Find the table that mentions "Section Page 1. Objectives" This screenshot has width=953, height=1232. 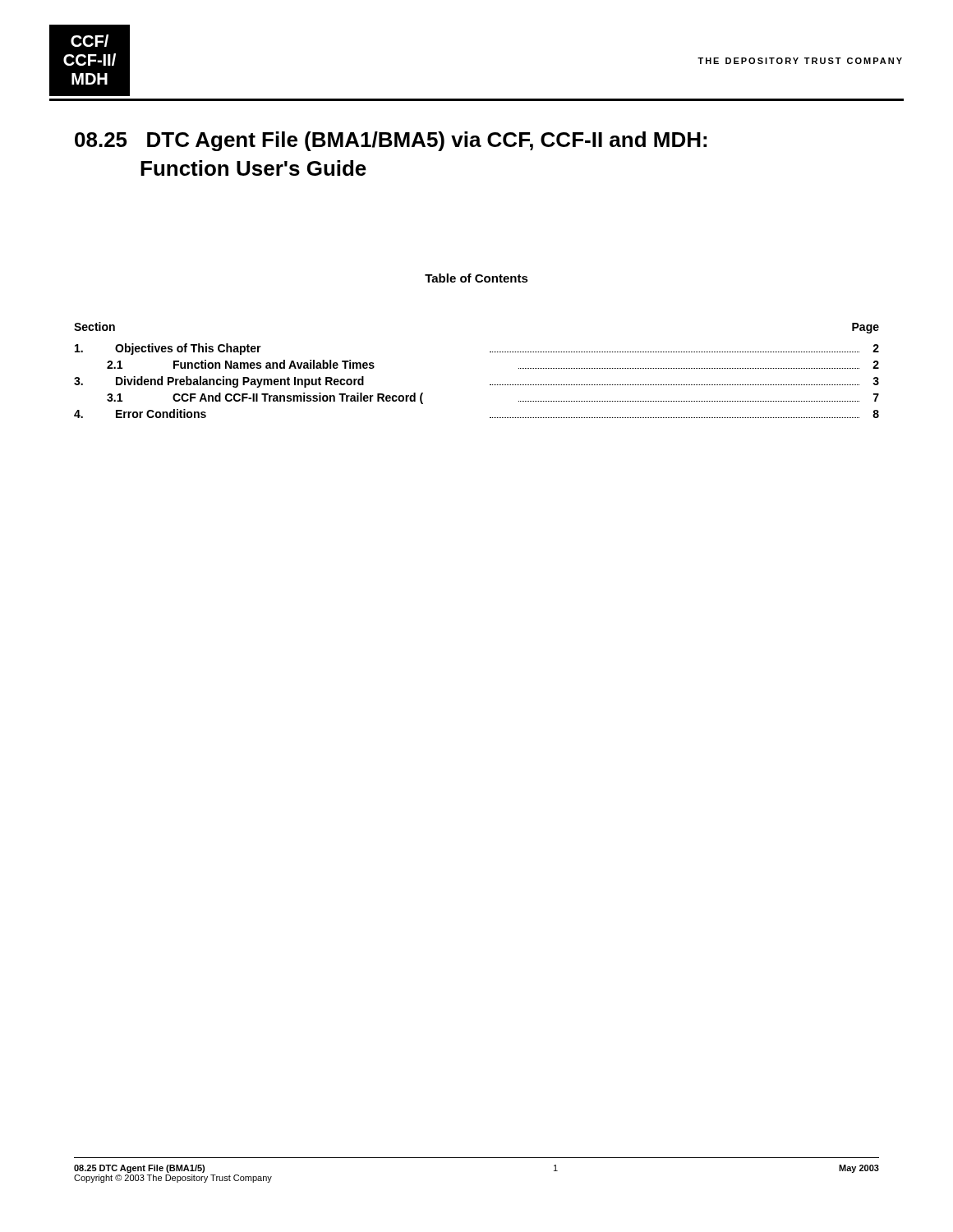pos(476,372)
